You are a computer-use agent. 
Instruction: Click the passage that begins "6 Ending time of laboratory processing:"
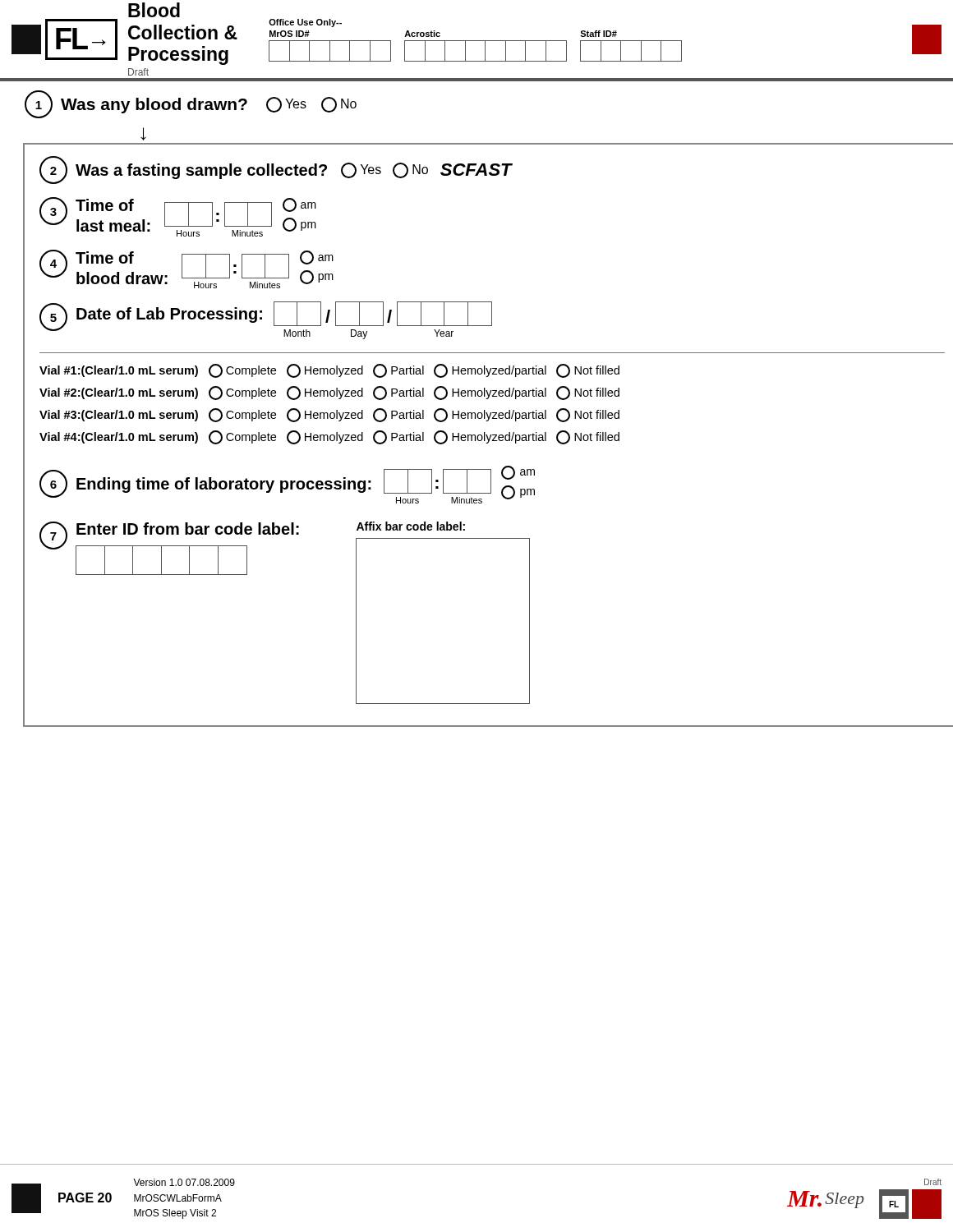[288, 484]
